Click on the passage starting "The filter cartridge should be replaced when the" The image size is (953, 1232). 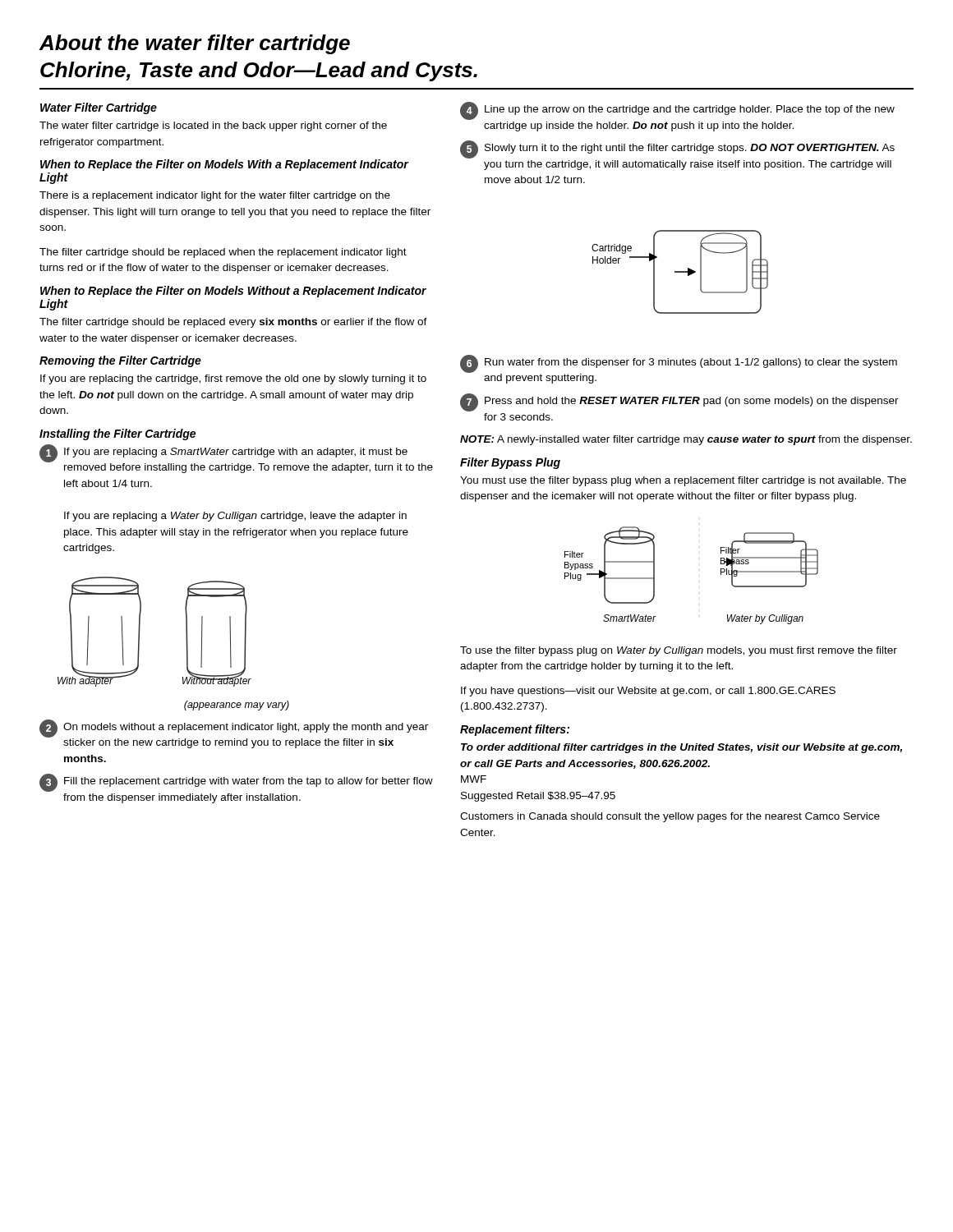click(223, 260)
